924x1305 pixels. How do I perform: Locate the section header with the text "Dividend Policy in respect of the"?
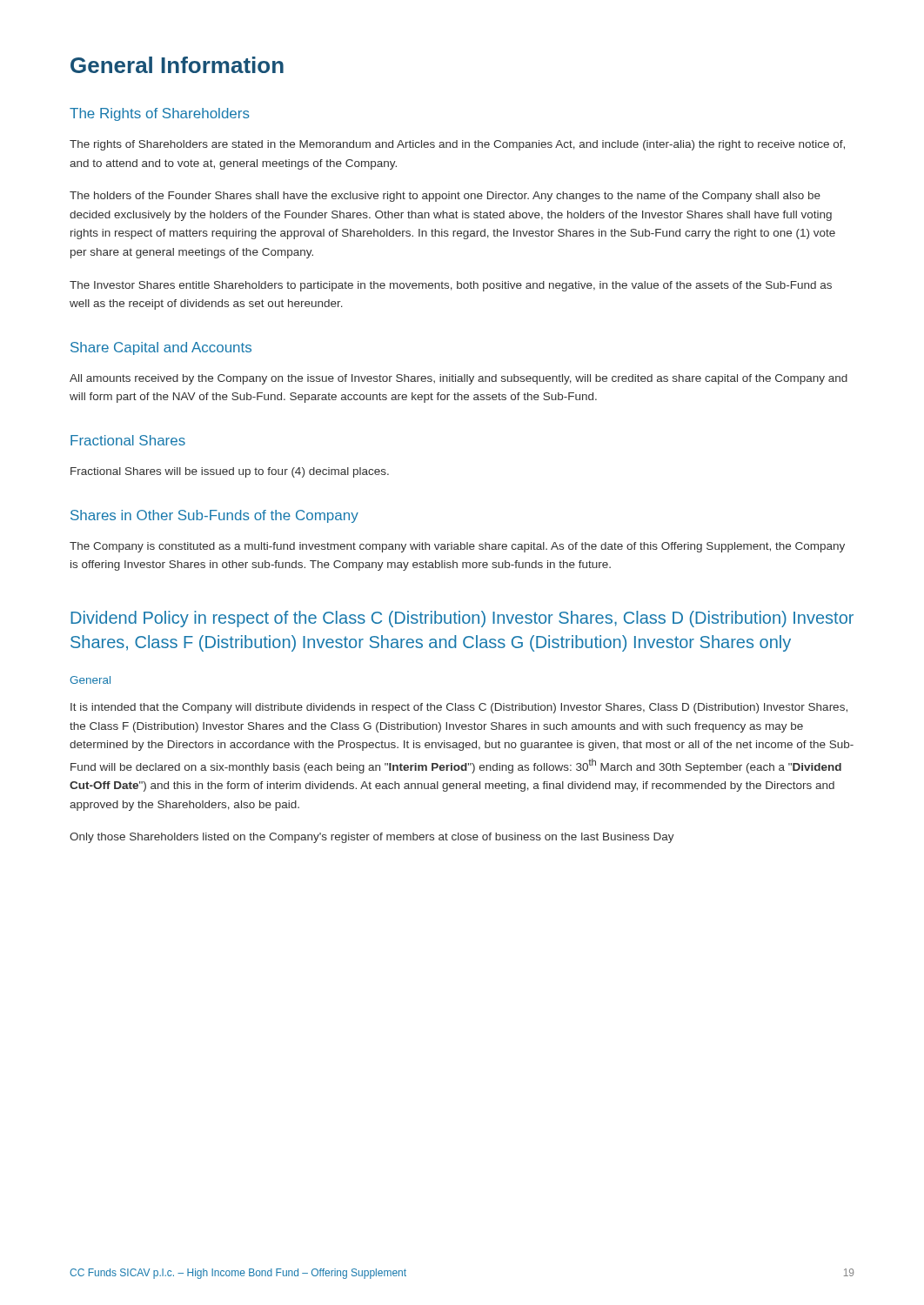click(462, 630)
